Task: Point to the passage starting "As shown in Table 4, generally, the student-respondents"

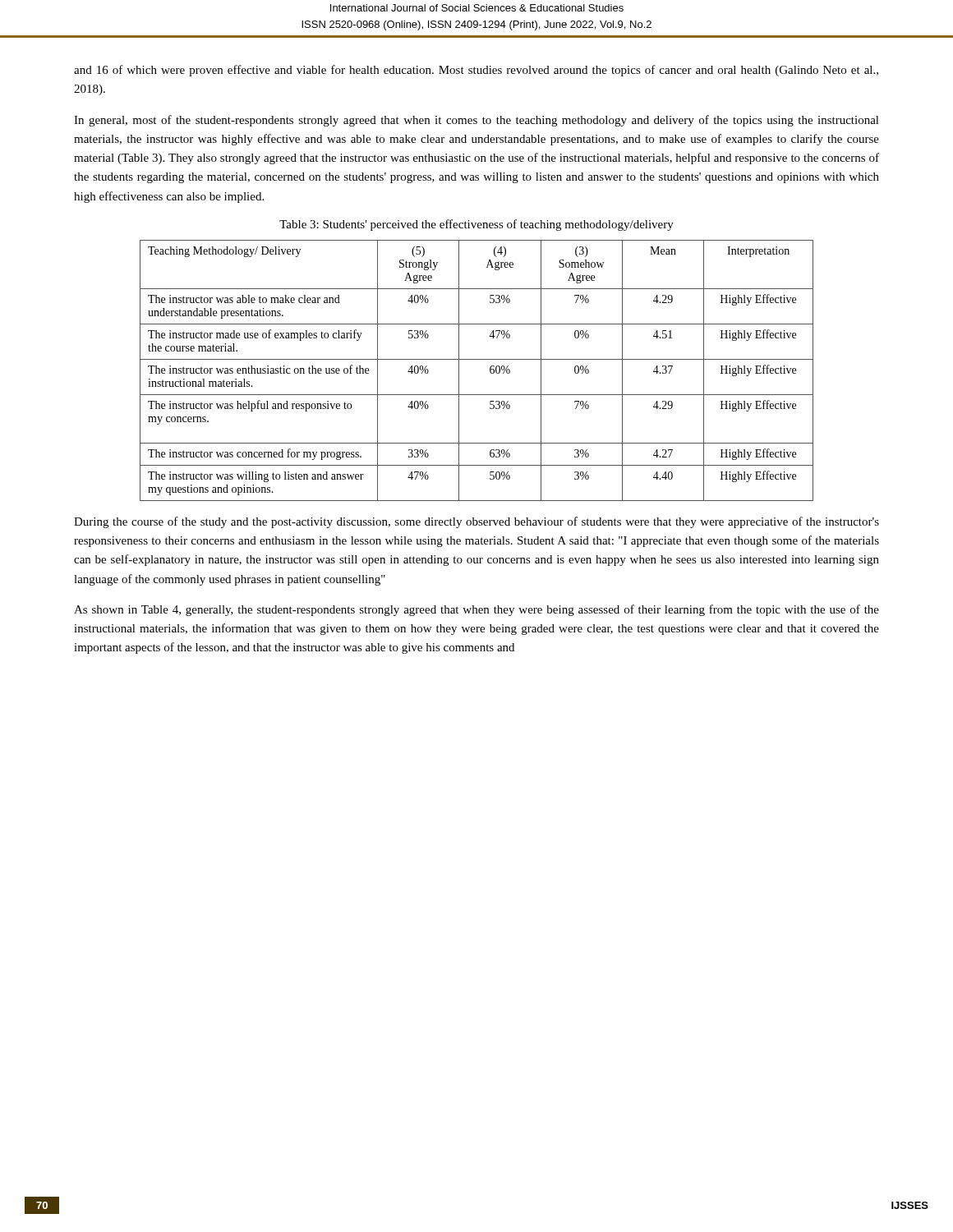Action: tap(476, 628)
